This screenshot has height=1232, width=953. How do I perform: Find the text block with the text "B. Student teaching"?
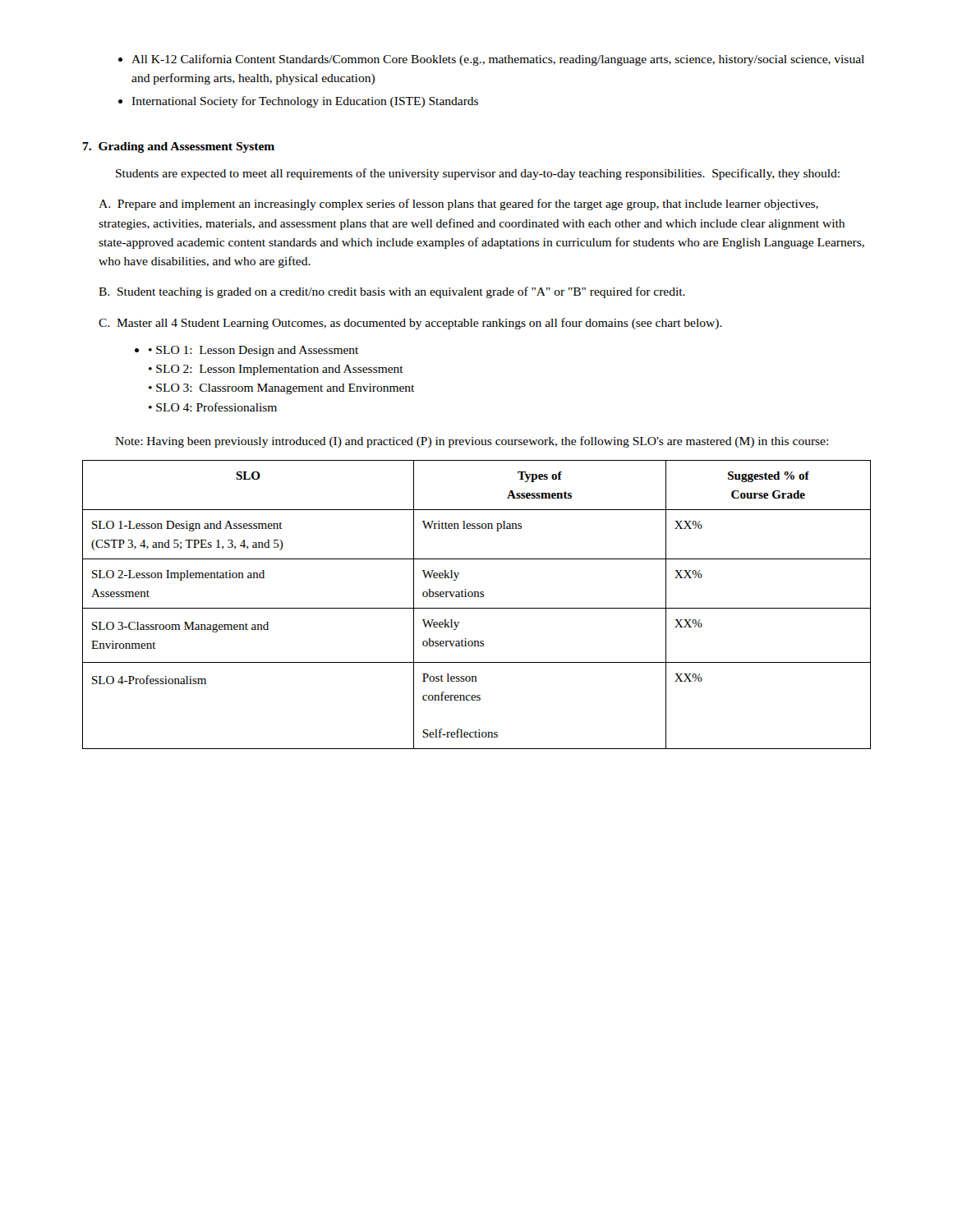[x=392, y=291]
